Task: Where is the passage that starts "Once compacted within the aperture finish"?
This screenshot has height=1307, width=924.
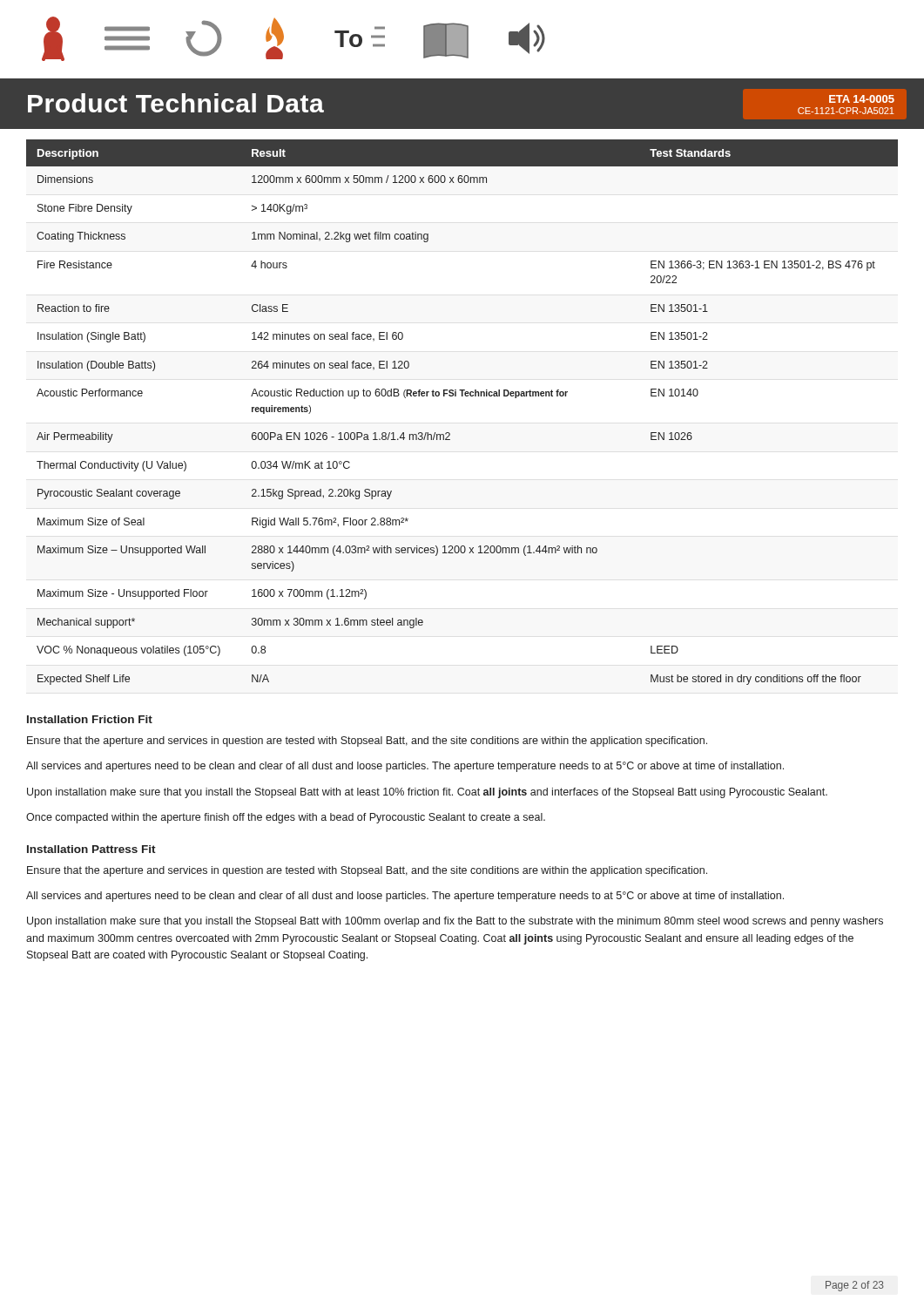Action: click(286, 817)
